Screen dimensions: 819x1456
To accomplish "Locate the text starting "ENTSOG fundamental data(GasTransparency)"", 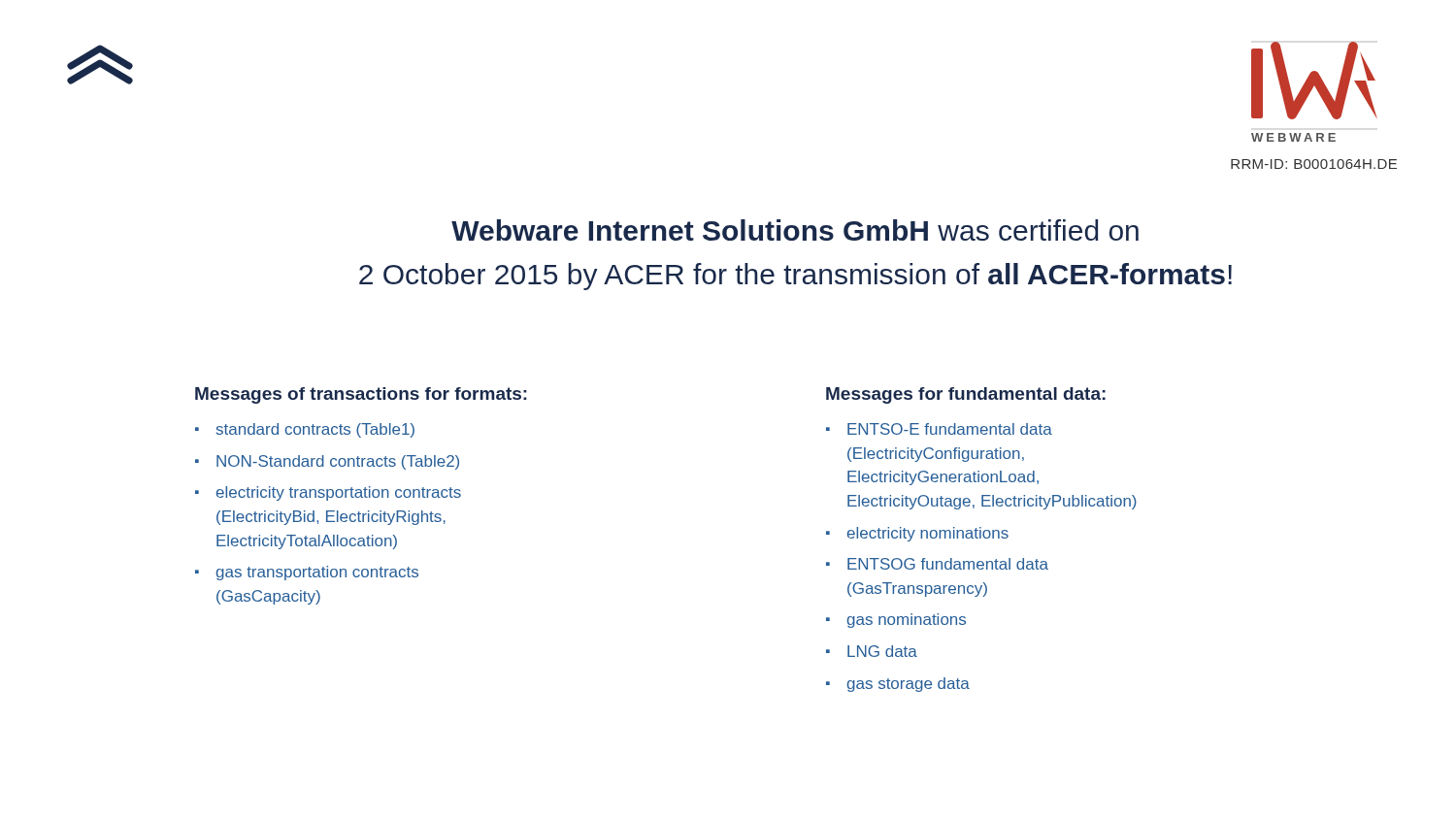I will (947, 576).
